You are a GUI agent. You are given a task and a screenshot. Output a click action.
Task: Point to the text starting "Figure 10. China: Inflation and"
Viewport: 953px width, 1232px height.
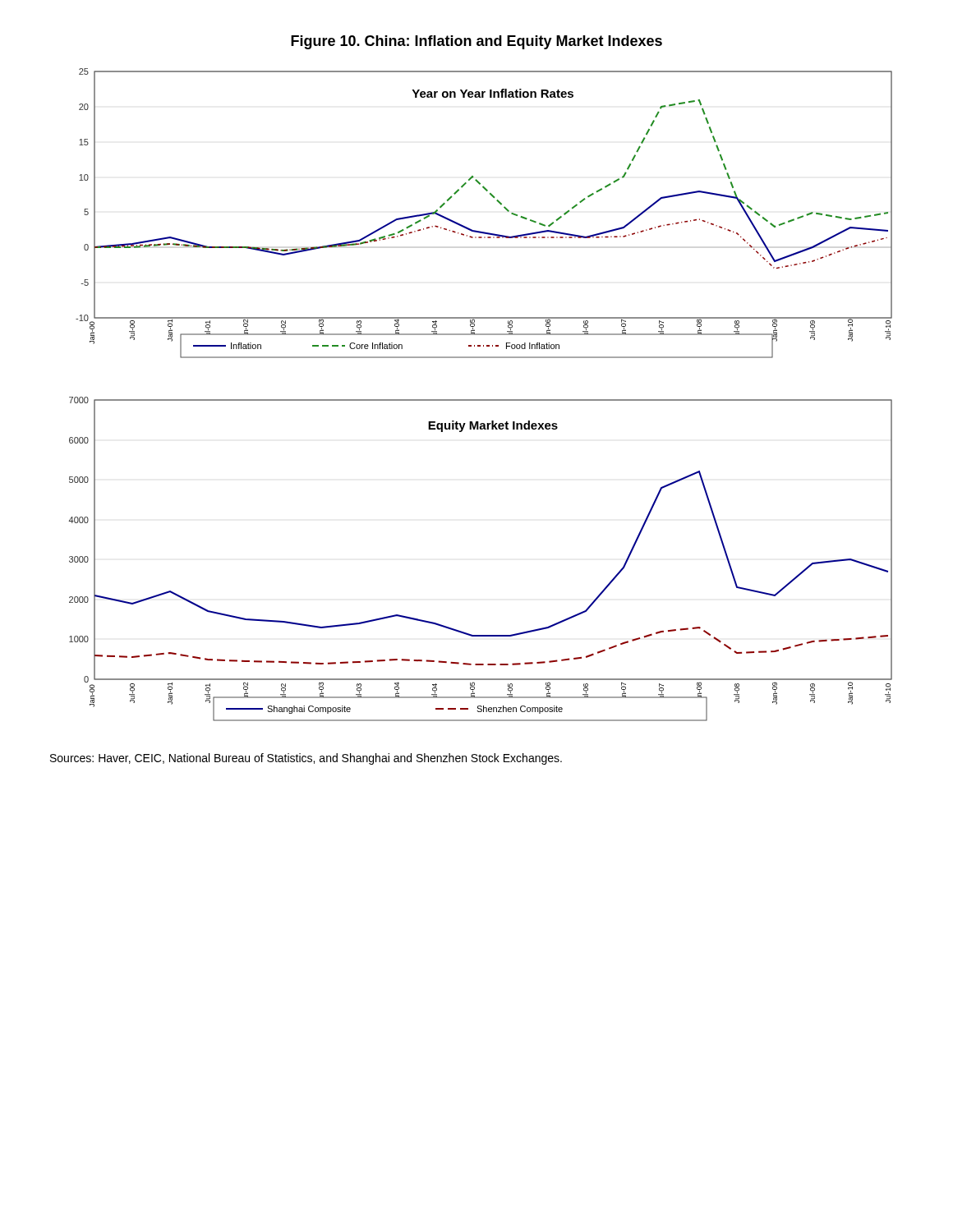pos(476,41)
